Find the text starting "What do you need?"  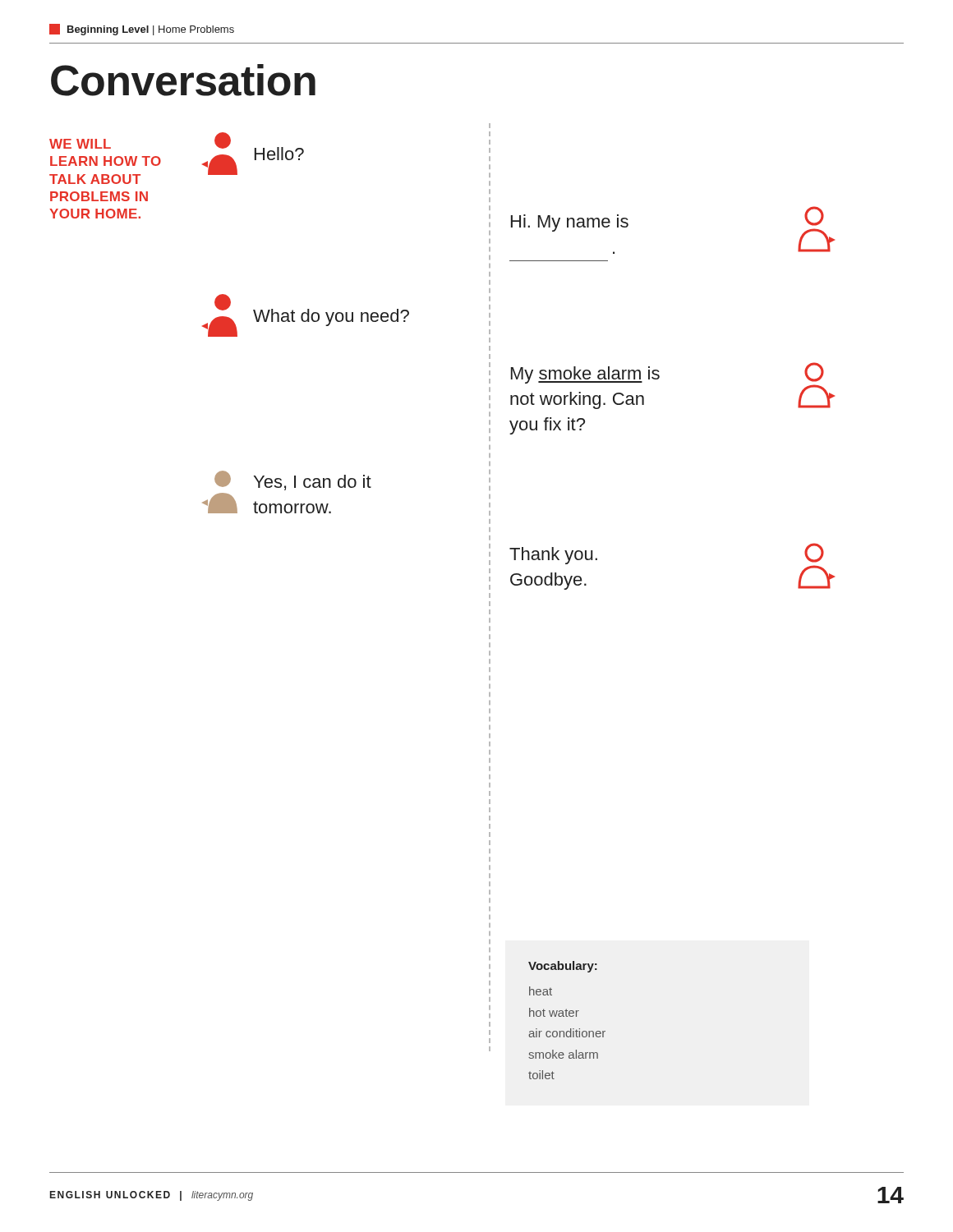[331, 316]
